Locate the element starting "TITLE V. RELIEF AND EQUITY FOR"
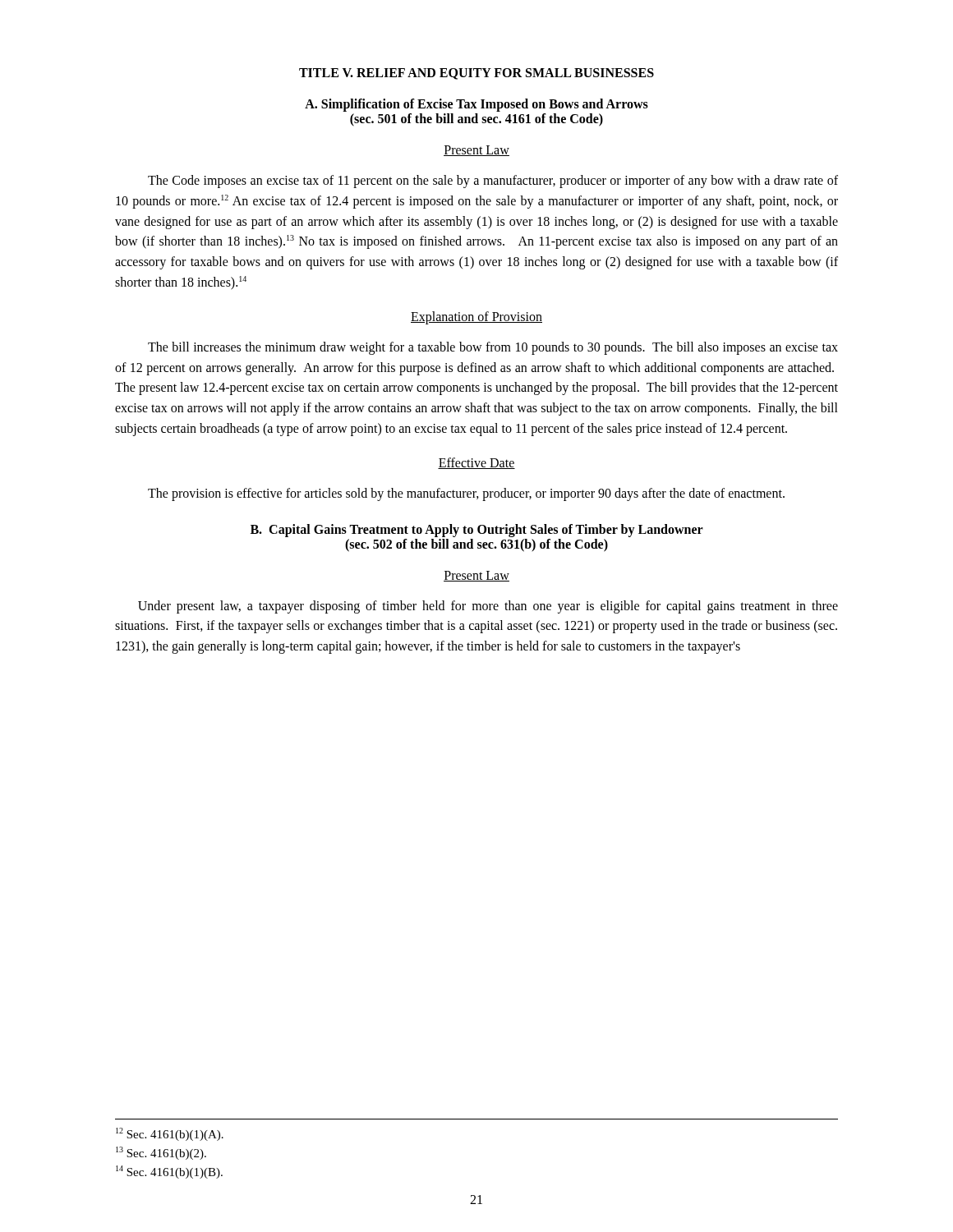Viewport: 953px width, 1232px height. click(x=476, y=73)
